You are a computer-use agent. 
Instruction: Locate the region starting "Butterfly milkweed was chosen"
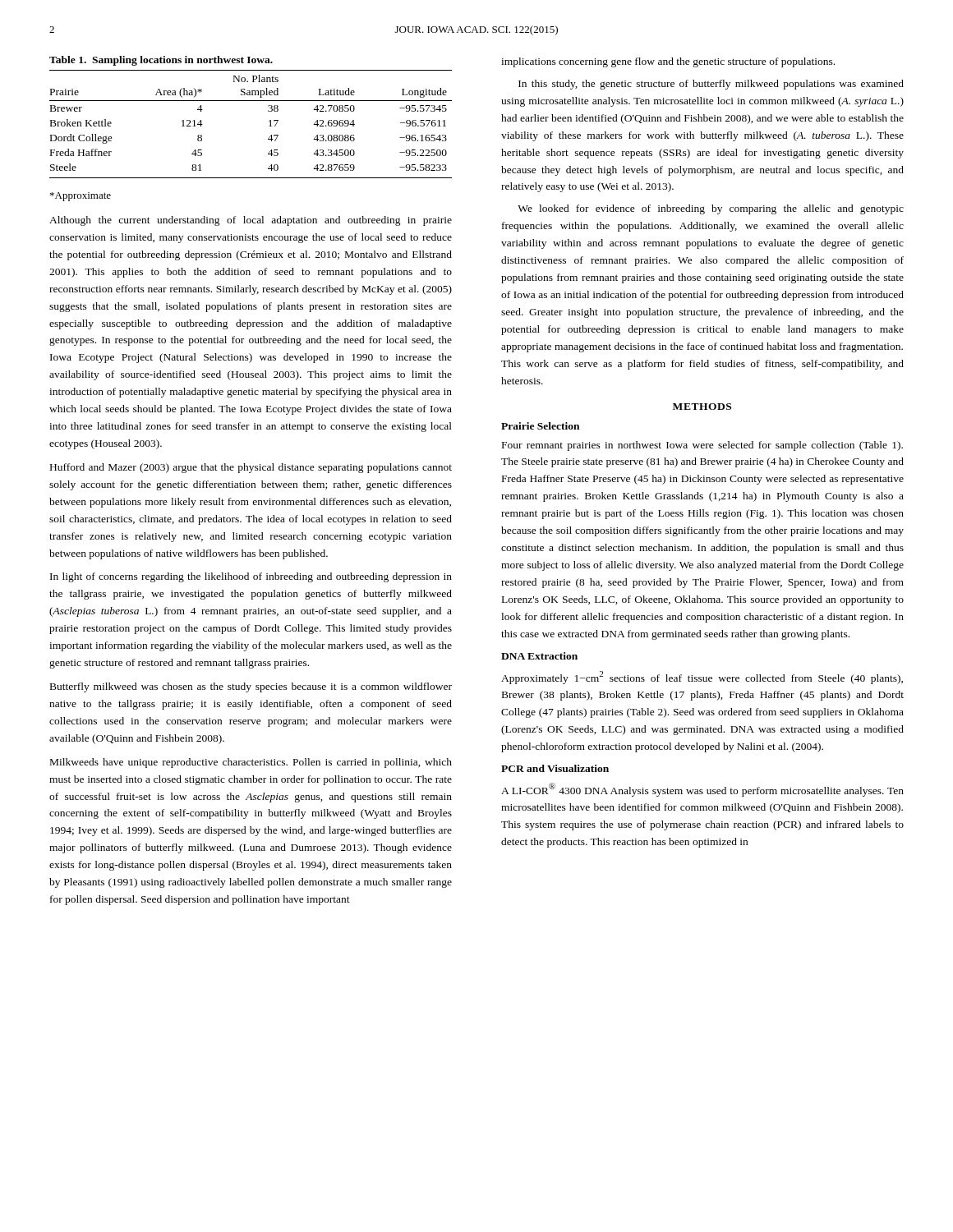251,713
